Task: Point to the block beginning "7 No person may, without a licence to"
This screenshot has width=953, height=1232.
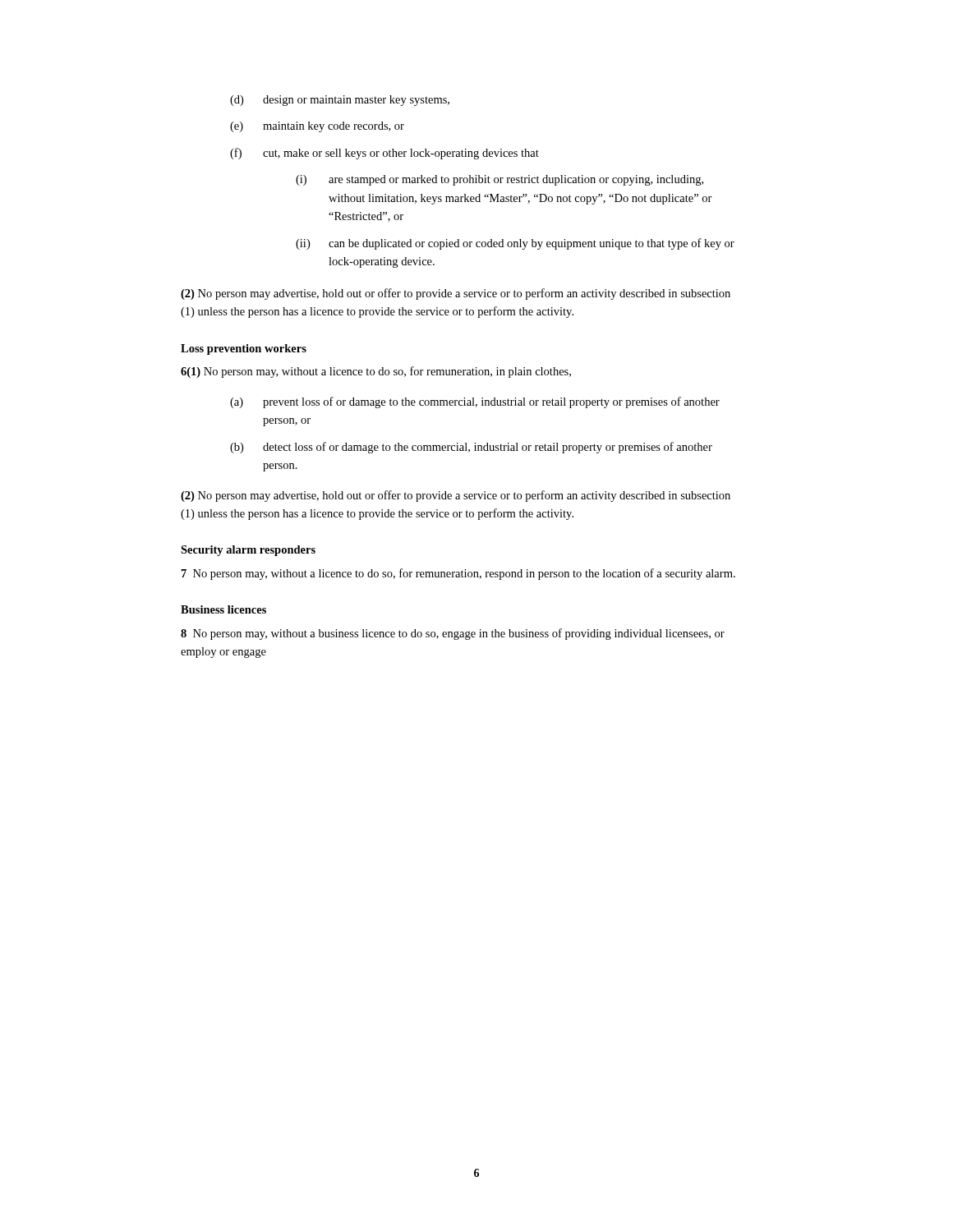Action: click(458, 573)
